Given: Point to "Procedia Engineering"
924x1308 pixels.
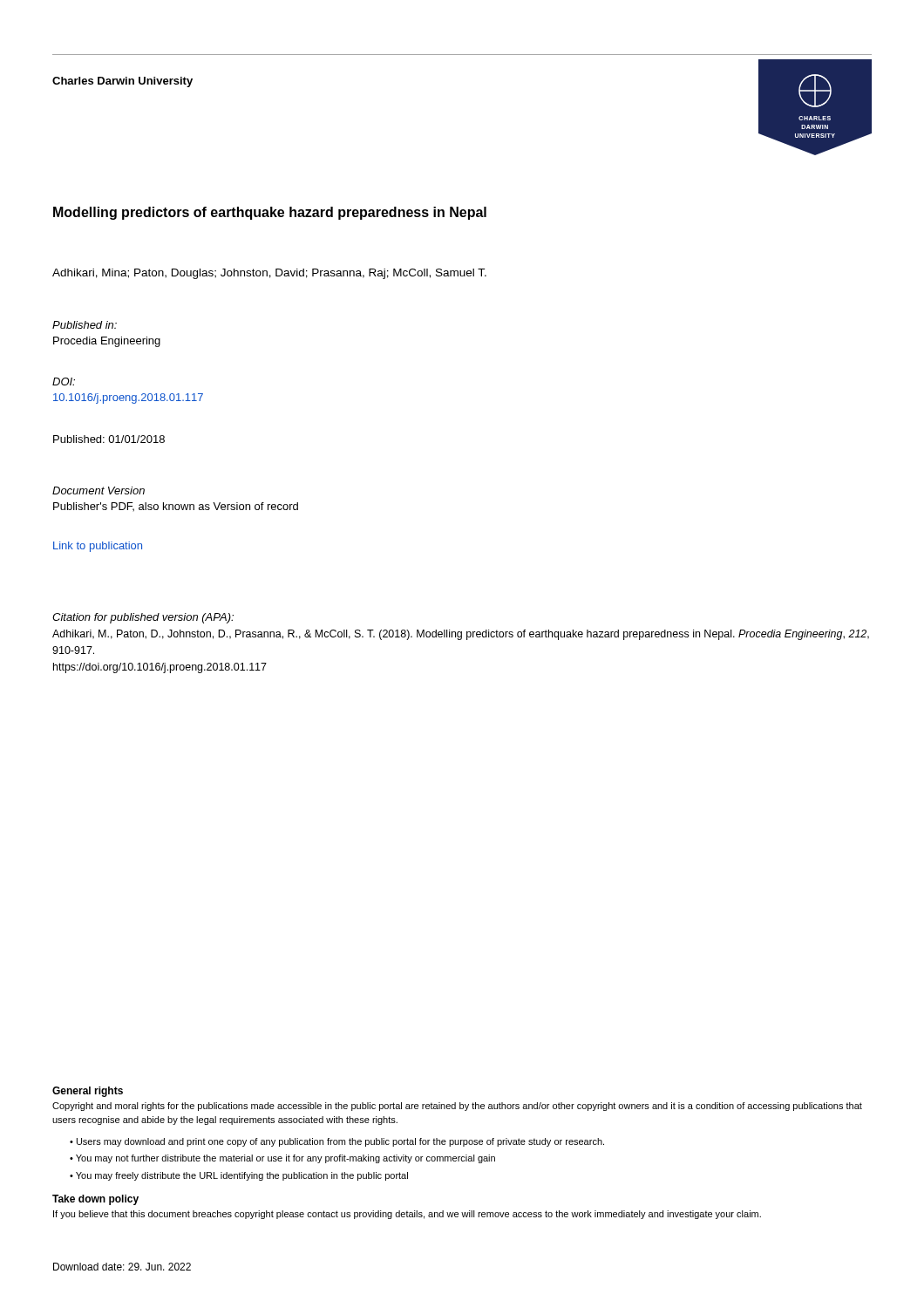Looking at the screenshot, I should (x=106, y=340).
